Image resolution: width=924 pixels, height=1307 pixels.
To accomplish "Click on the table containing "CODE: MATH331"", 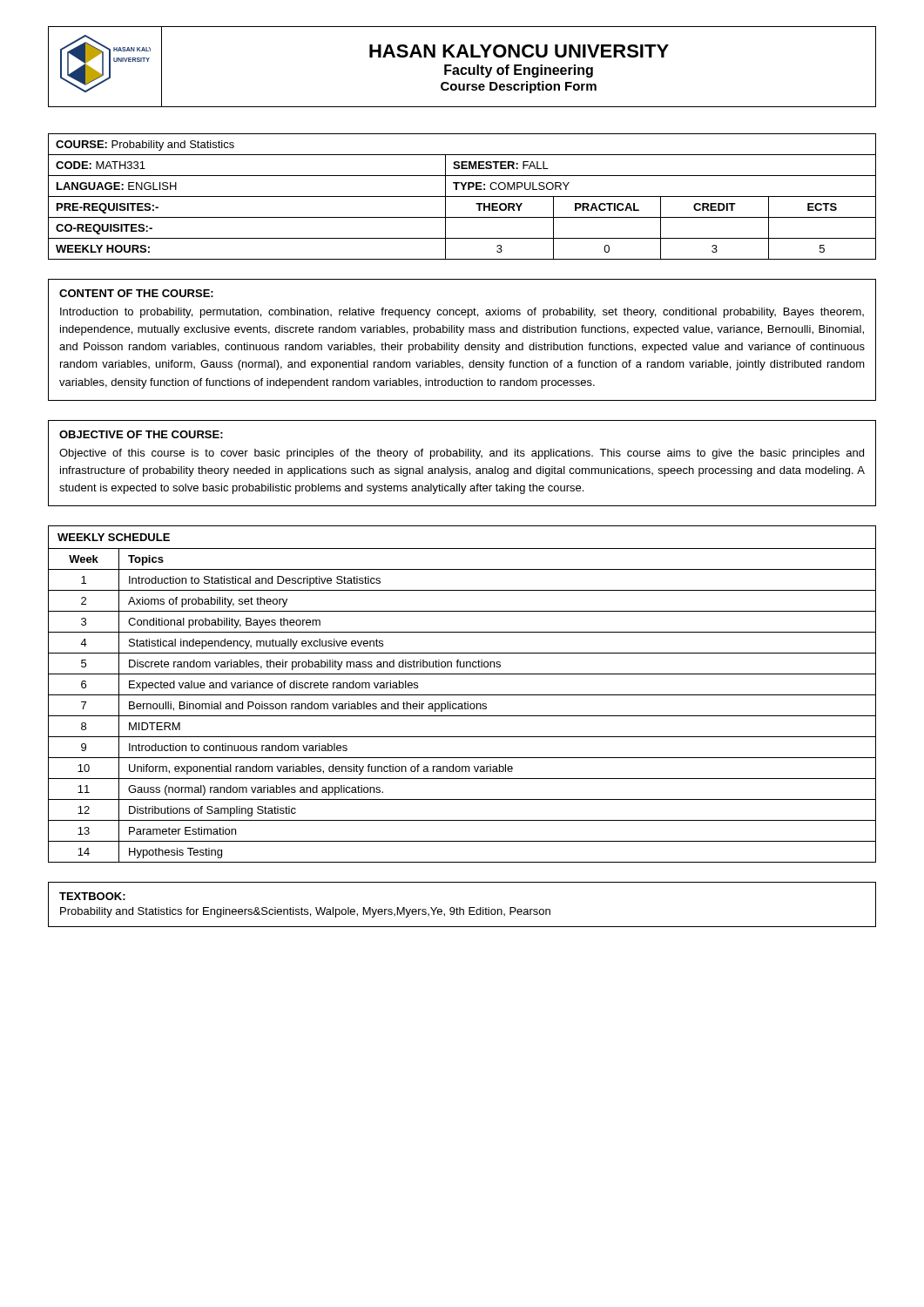I will pyautogui.click(x=462, y=197).
